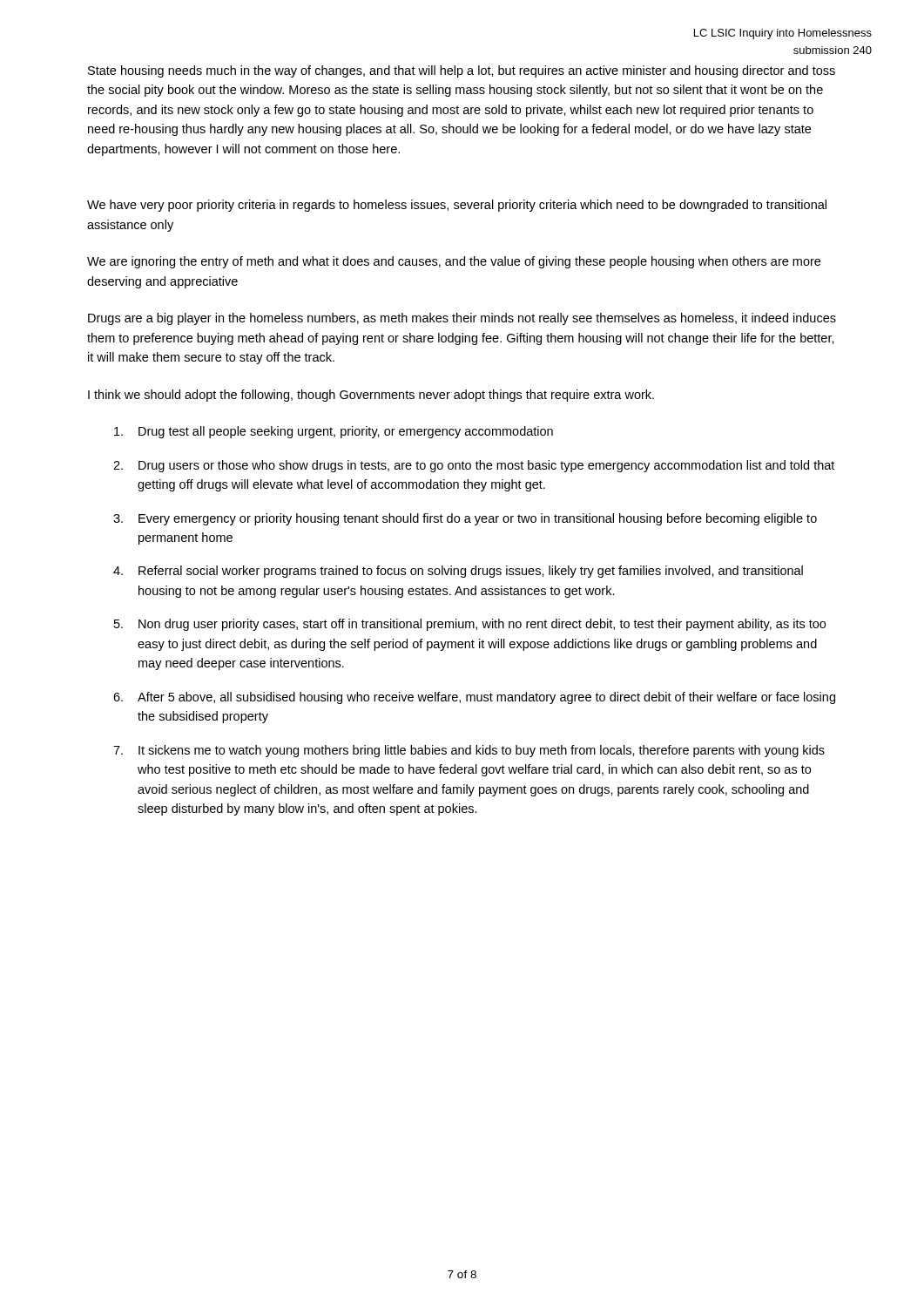Viewport: 924px width, 1307px height.
Task: Find the text starting "We have very poor"
Action: (x=457, y=215)
